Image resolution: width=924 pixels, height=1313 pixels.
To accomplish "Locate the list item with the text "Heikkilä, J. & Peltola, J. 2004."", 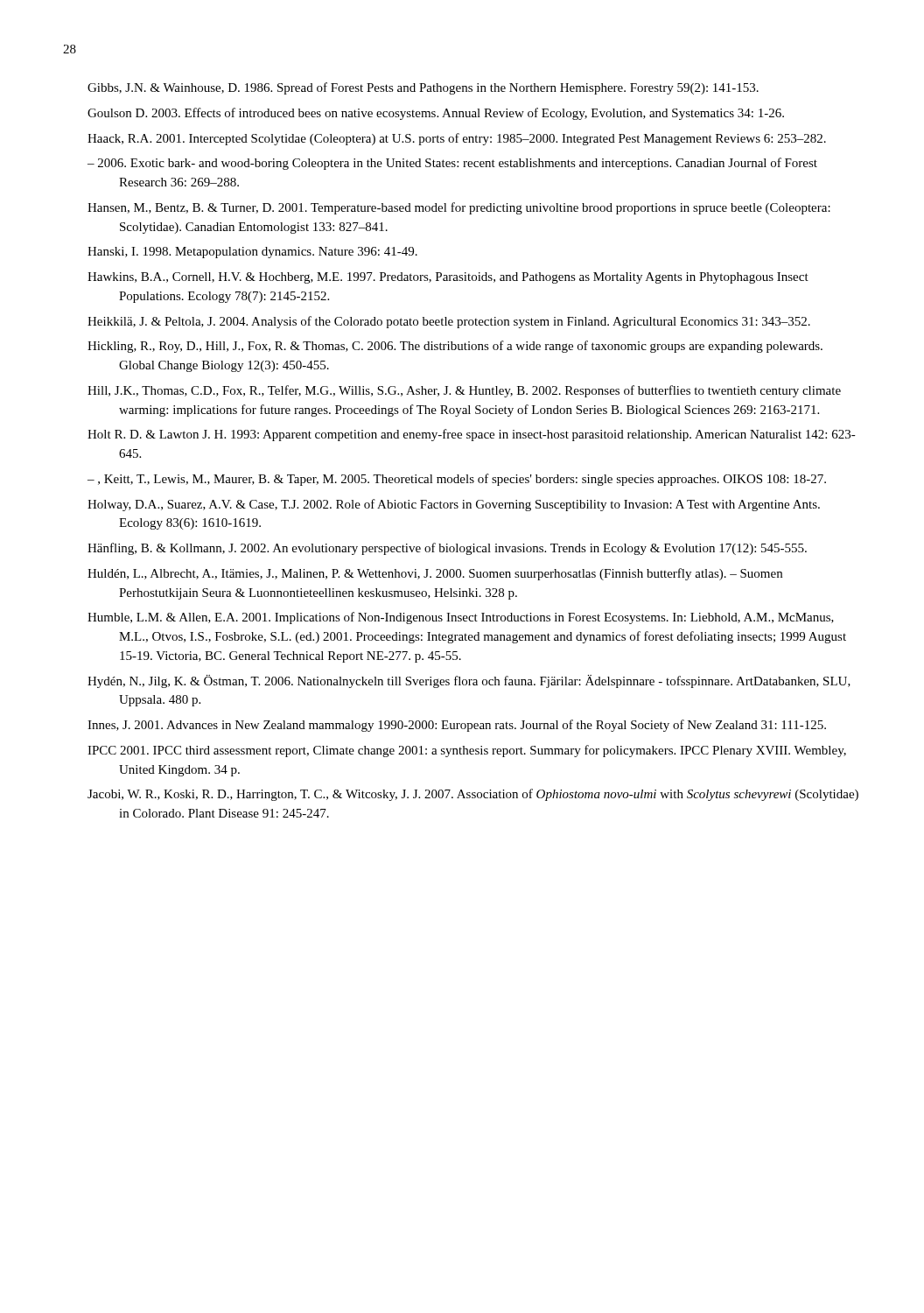I will coord(449,321).
